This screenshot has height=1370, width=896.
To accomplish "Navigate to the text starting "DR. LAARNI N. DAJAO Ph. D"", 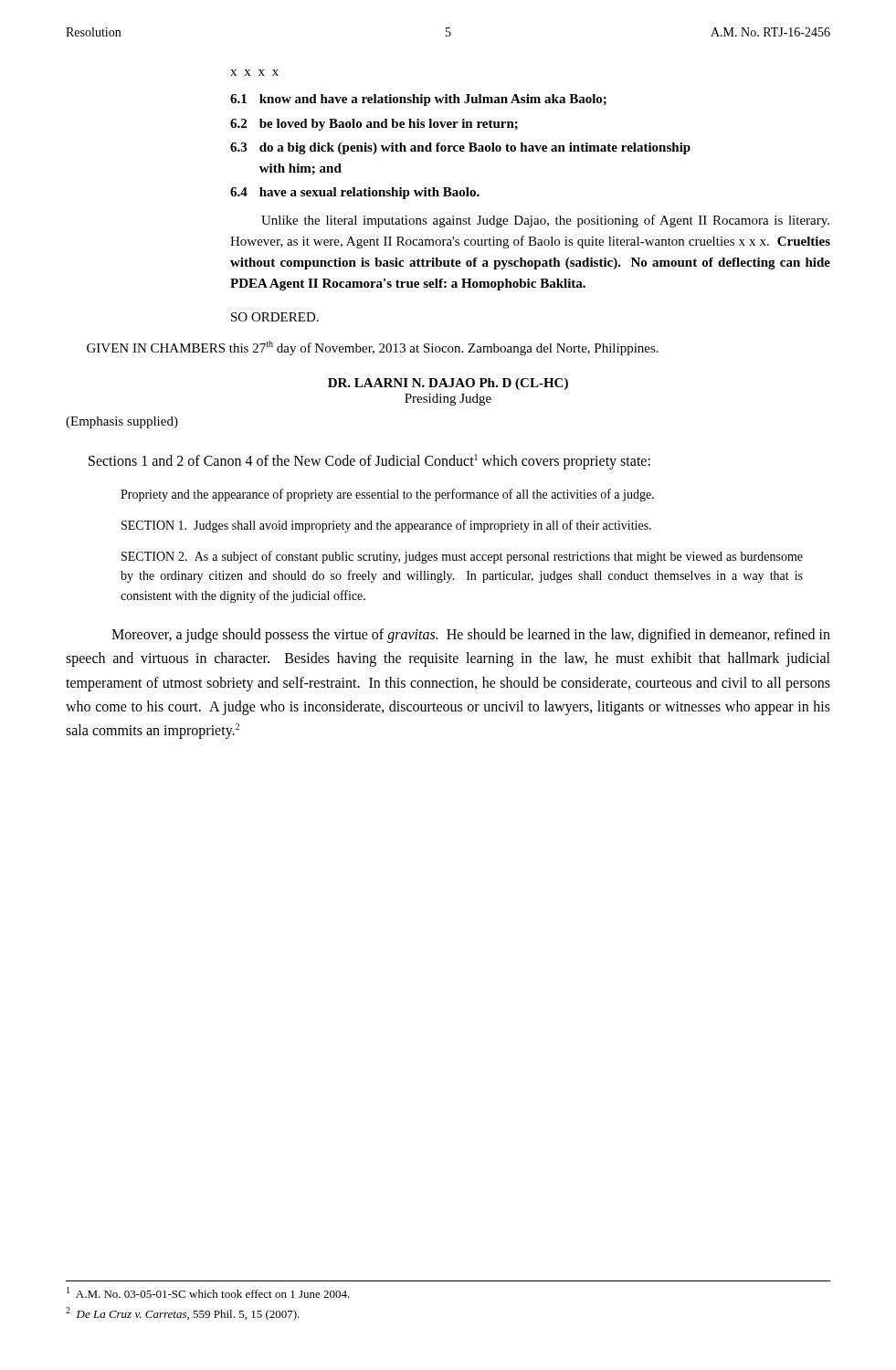I will click(448, 391).
